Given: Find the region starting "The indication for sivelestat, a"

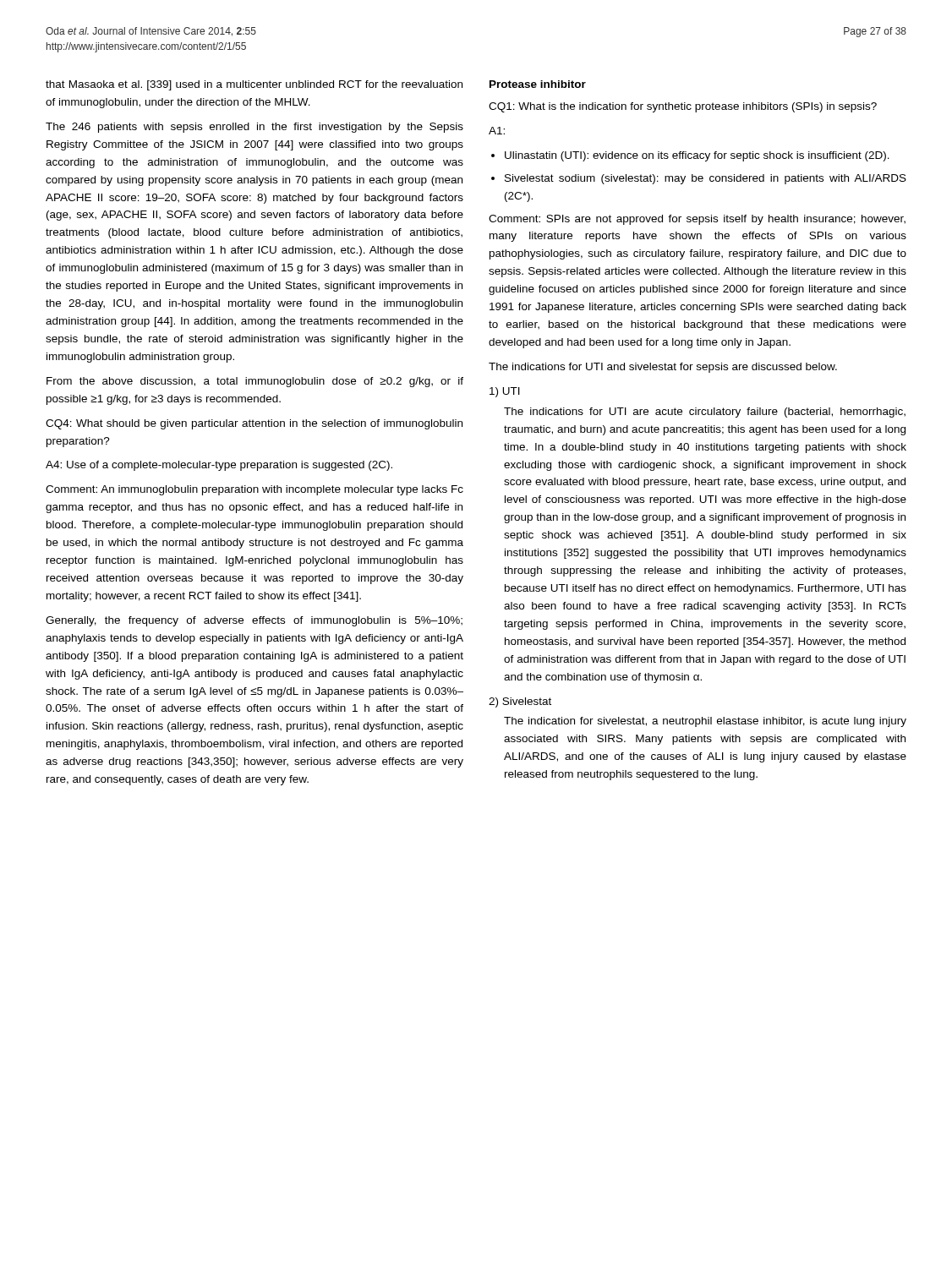Looking at the screenshot, I should pyautogui.click(x=705, y=748).
